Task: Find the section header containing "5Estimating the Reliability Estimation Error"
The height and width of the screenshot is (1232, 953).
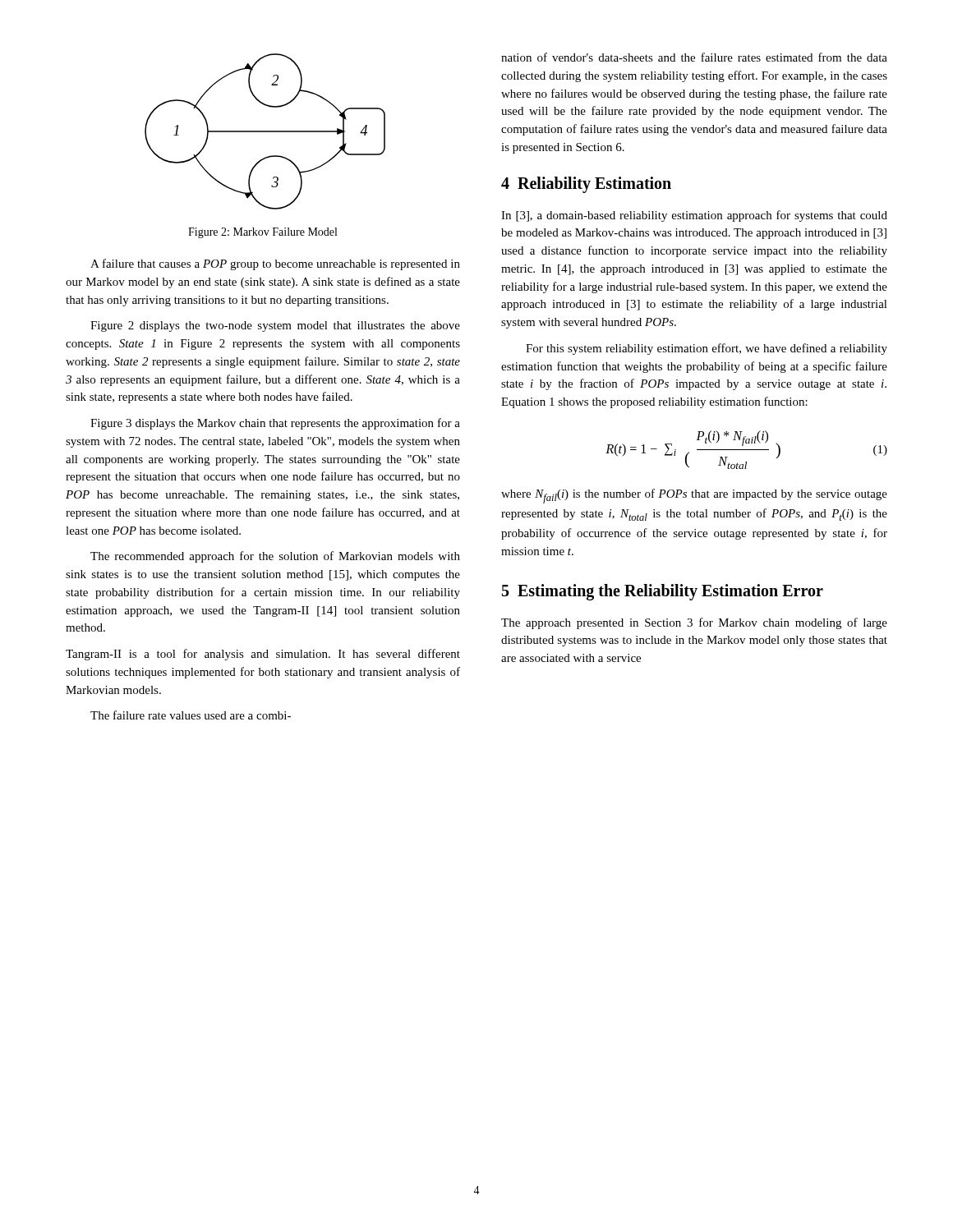Action: [x=662, y=590]
